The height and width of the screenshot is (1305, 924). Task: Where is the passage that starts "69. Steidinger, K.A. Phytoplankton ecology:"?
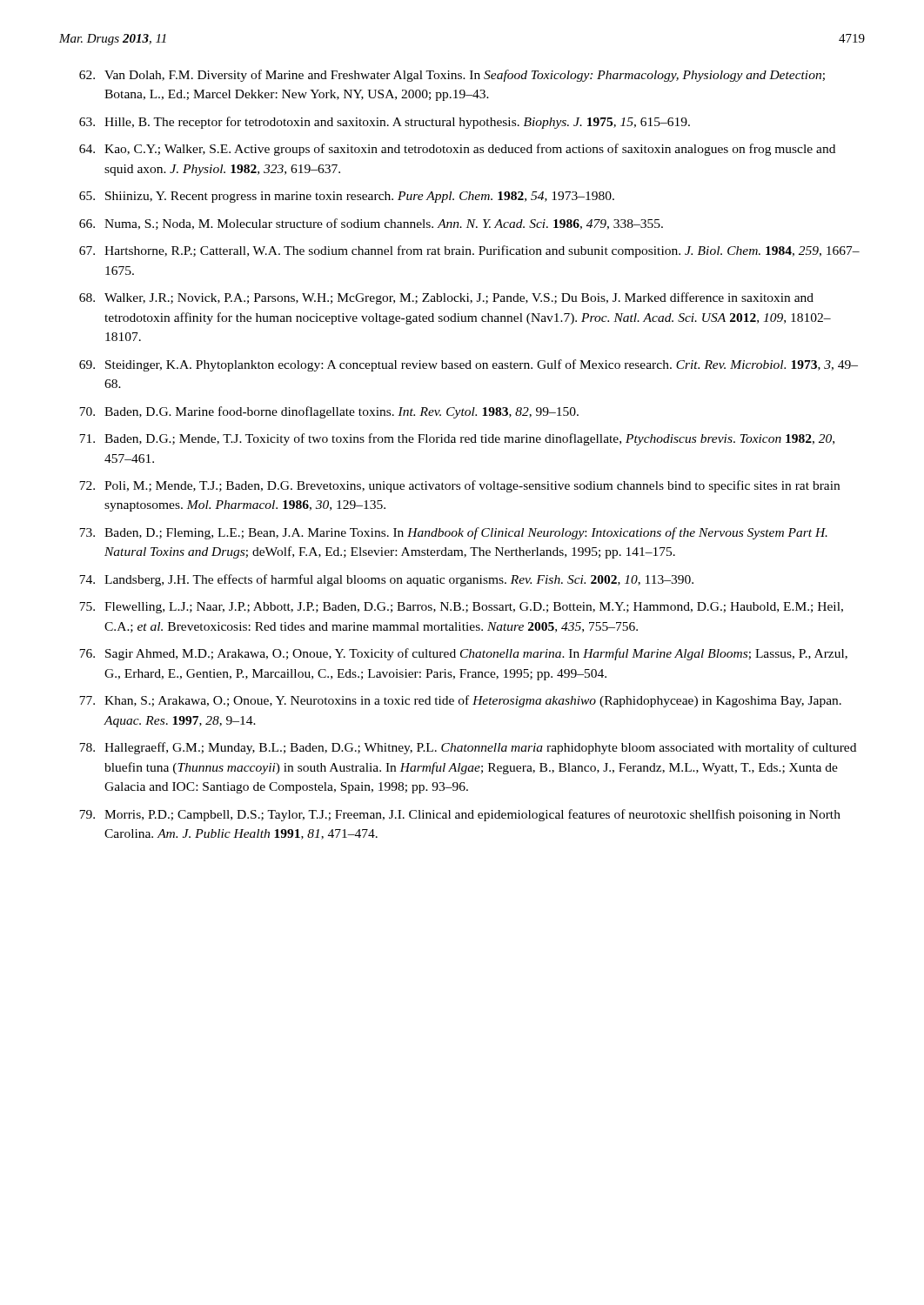(x=462, y=374)
